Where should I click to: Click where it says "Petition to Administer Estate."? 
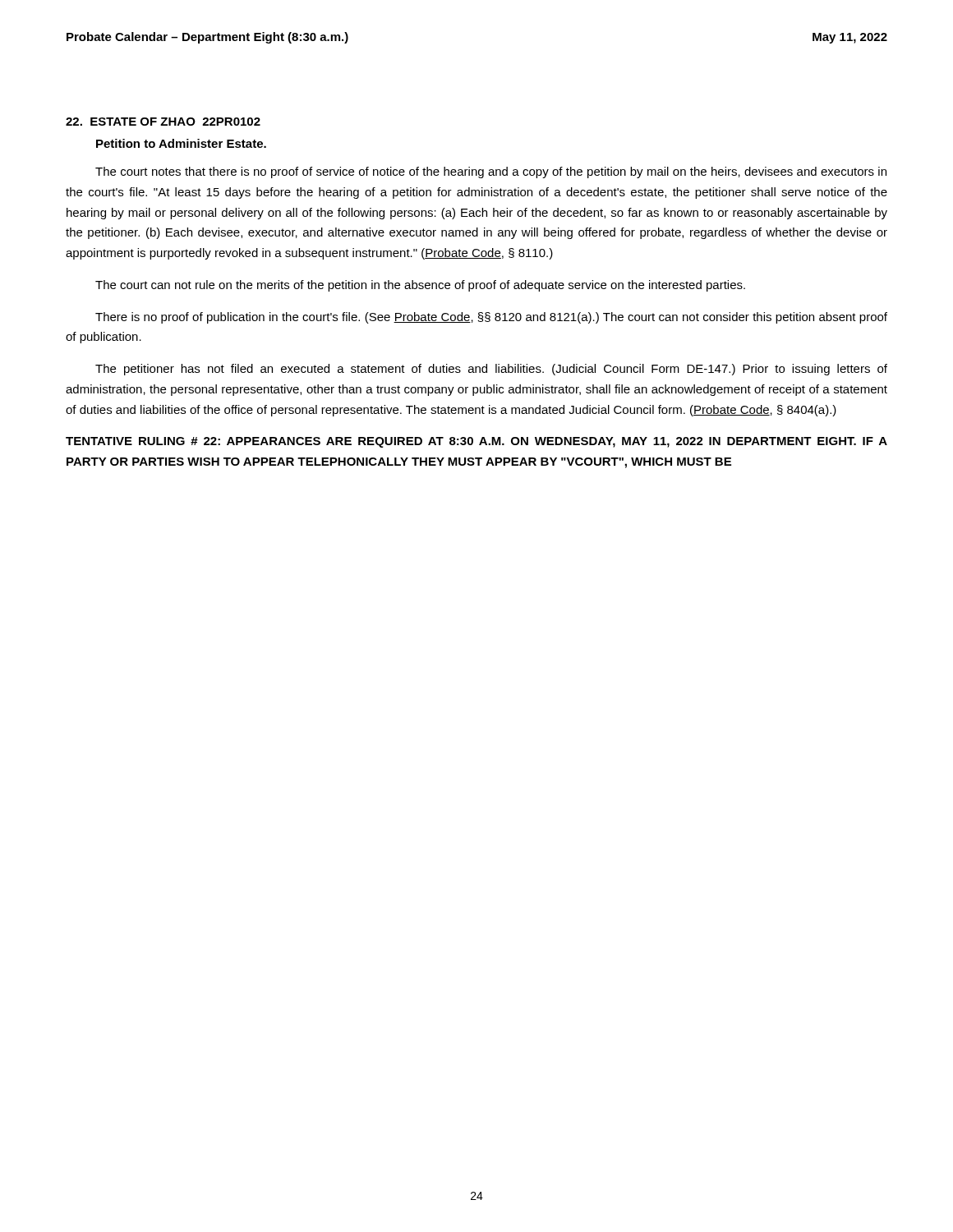[181, 143]
